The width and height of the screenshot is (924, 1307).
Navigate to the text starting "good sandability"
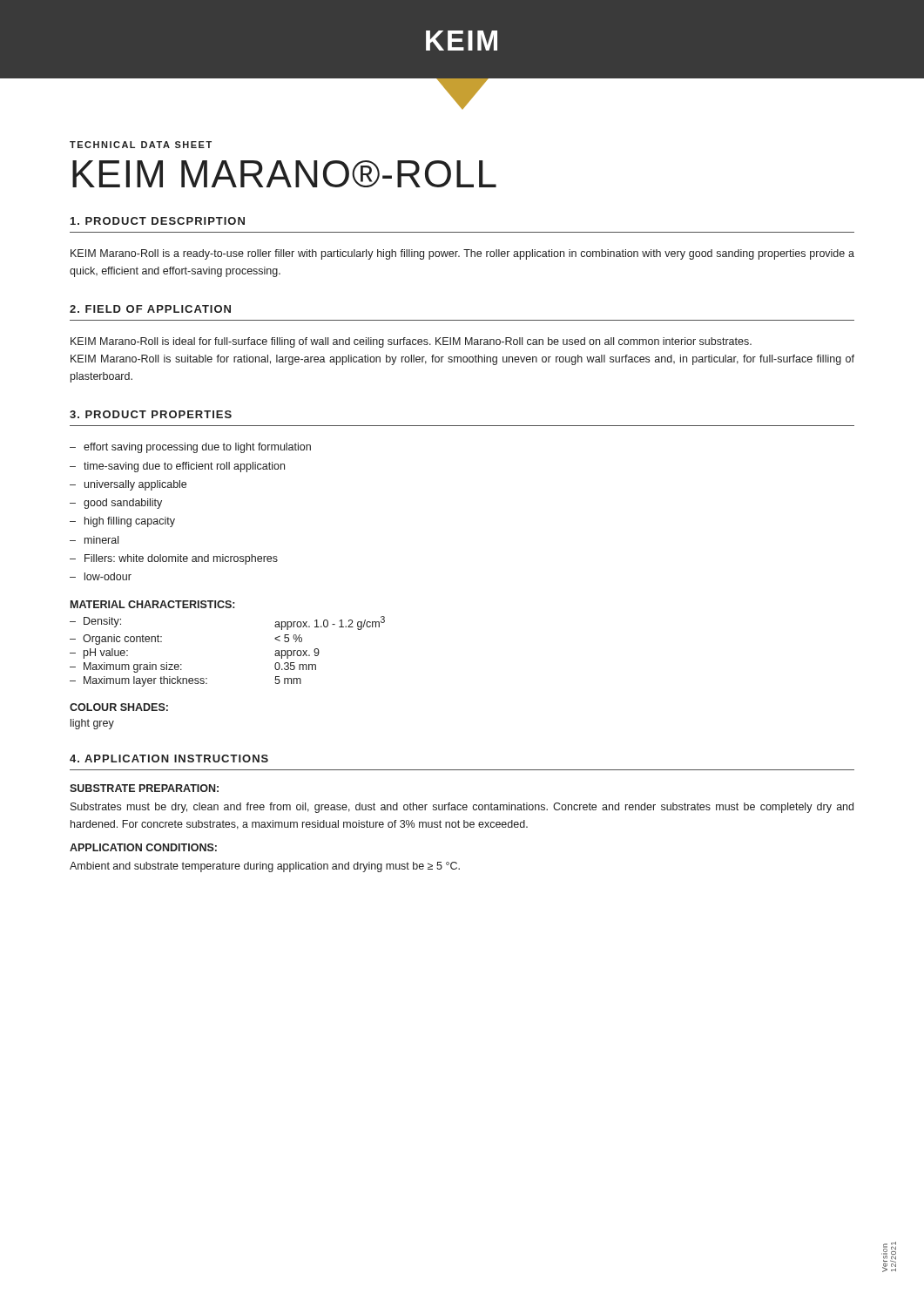pyautogui.click(x=123, y=503)
